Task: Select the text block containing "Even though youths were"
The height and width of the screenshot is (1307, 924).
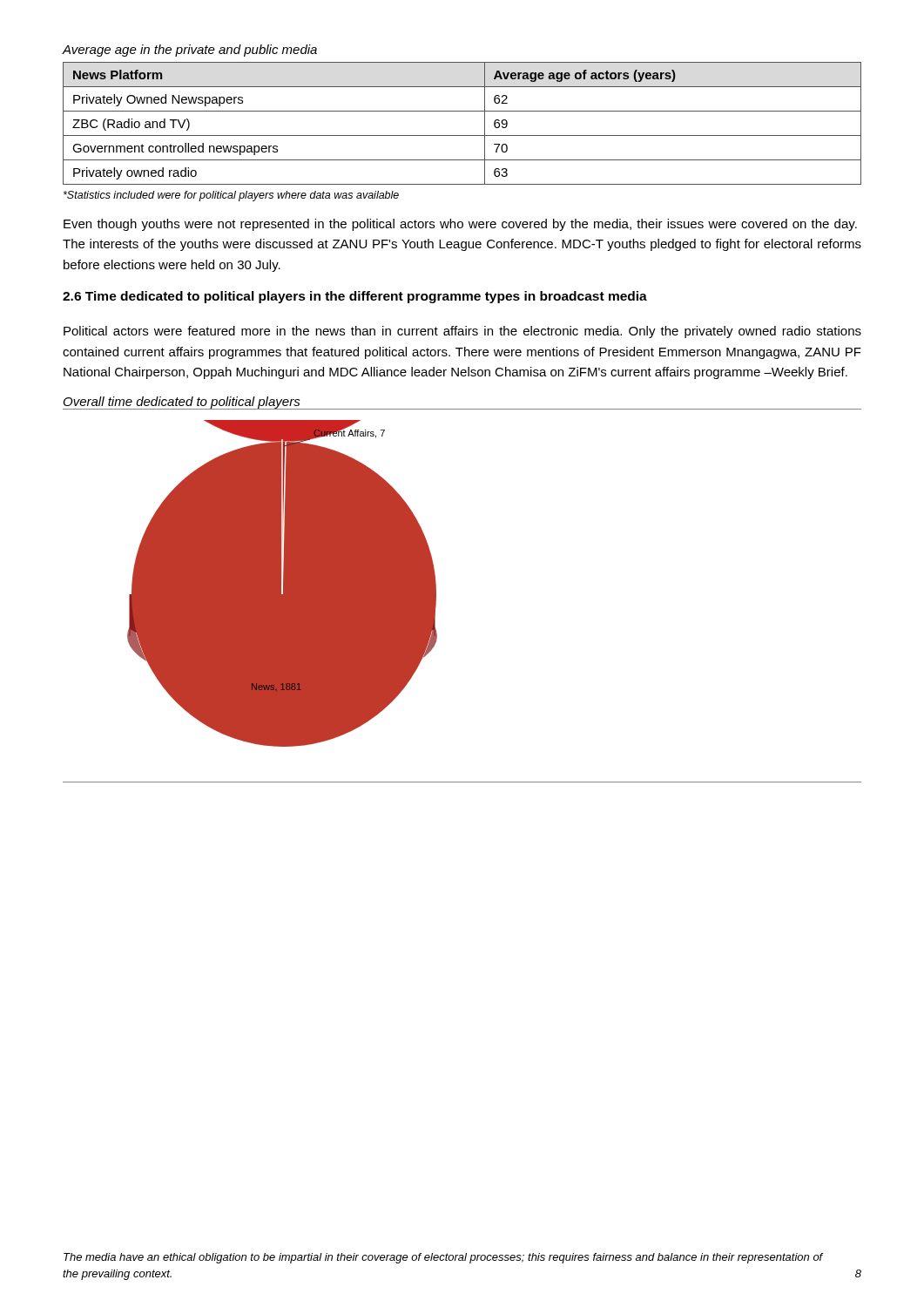Action: 462,244
